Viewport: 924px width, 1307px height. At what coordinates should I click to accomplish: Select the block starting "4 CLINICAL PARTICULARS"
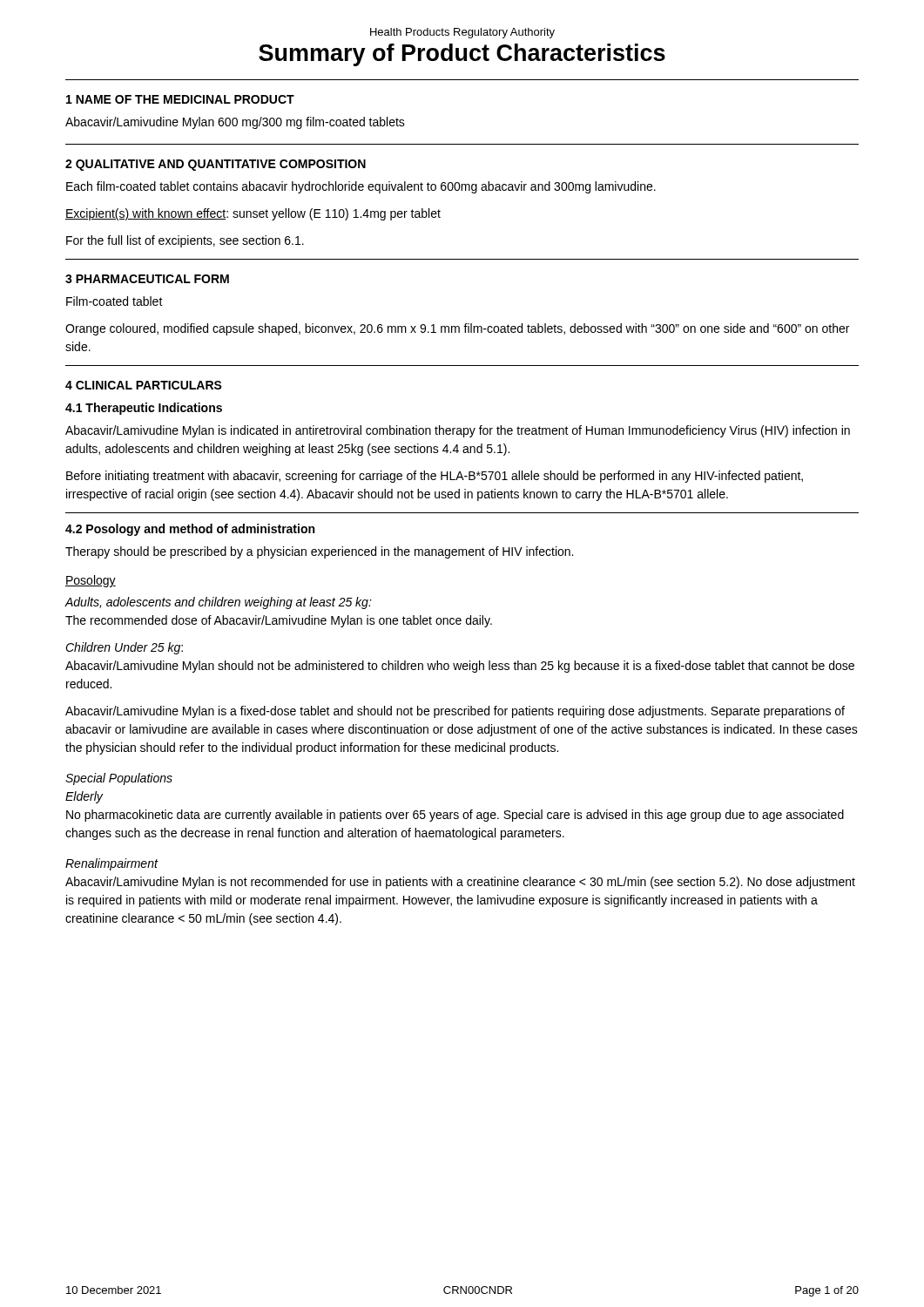[x=144, y=385]
